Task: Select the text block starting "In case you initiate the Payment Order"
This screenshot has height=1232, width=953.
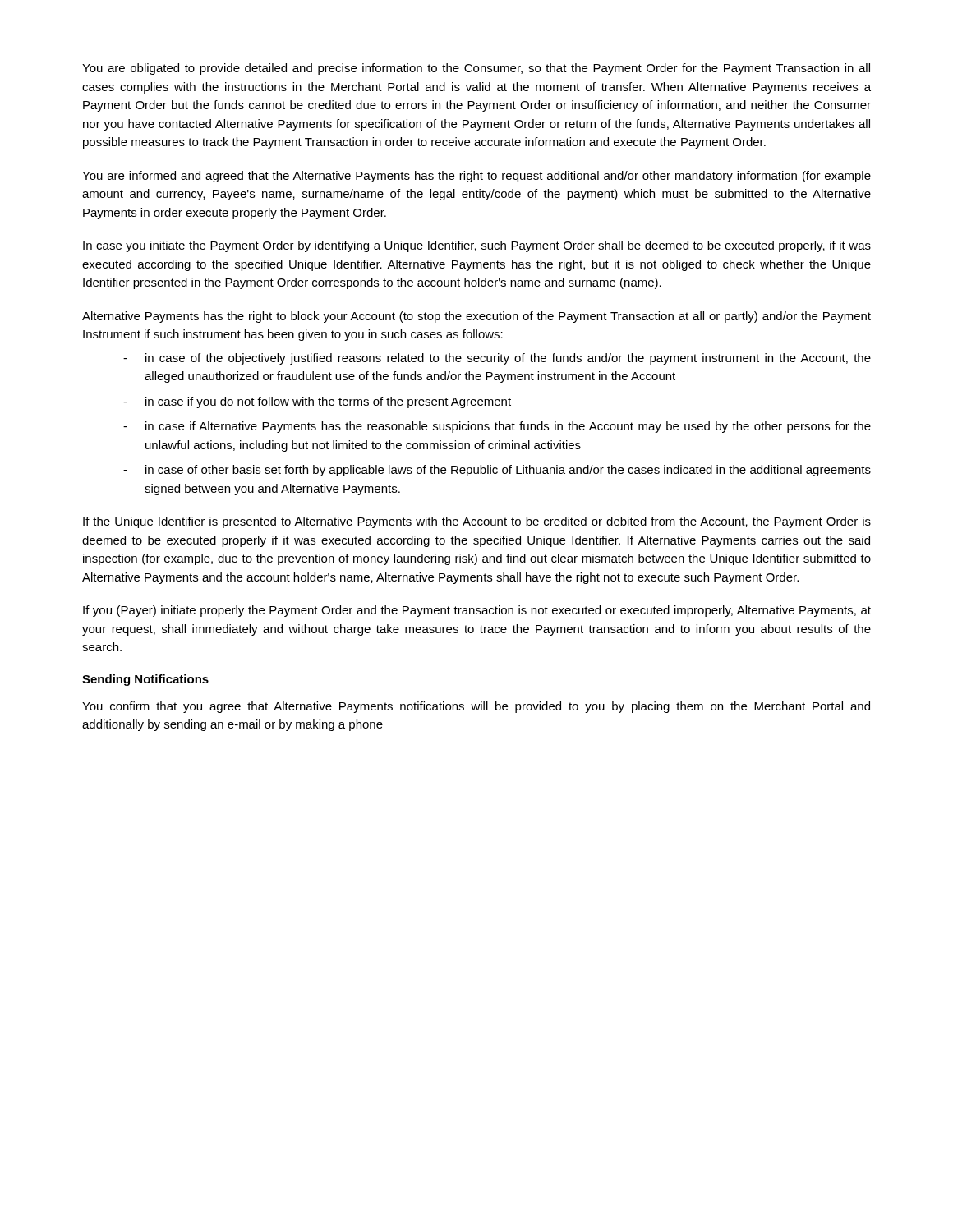Action: tap(476, 264)
